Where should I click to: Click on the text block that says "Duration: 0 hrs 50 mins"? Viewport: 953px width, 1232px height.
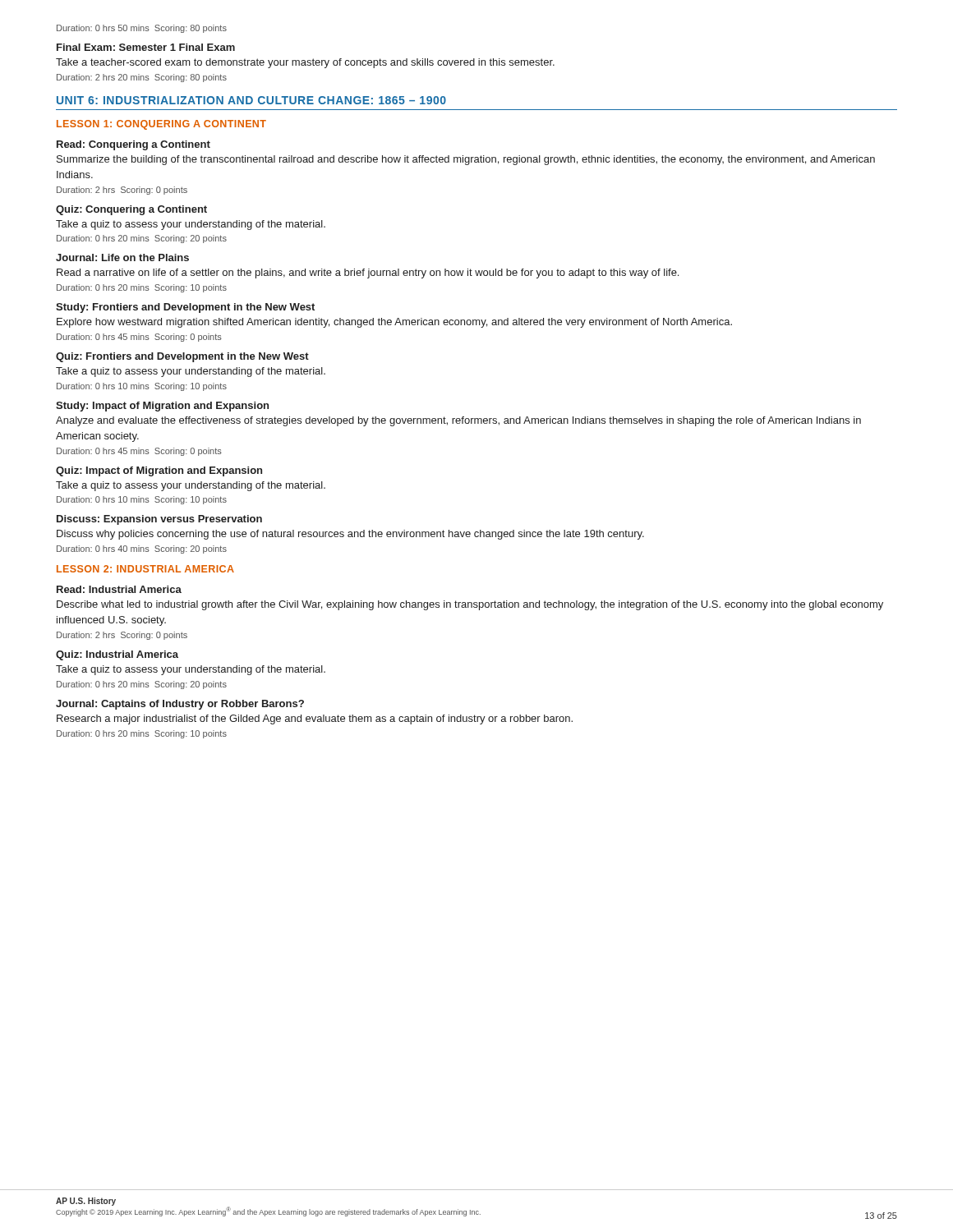(x=141, y=28)
